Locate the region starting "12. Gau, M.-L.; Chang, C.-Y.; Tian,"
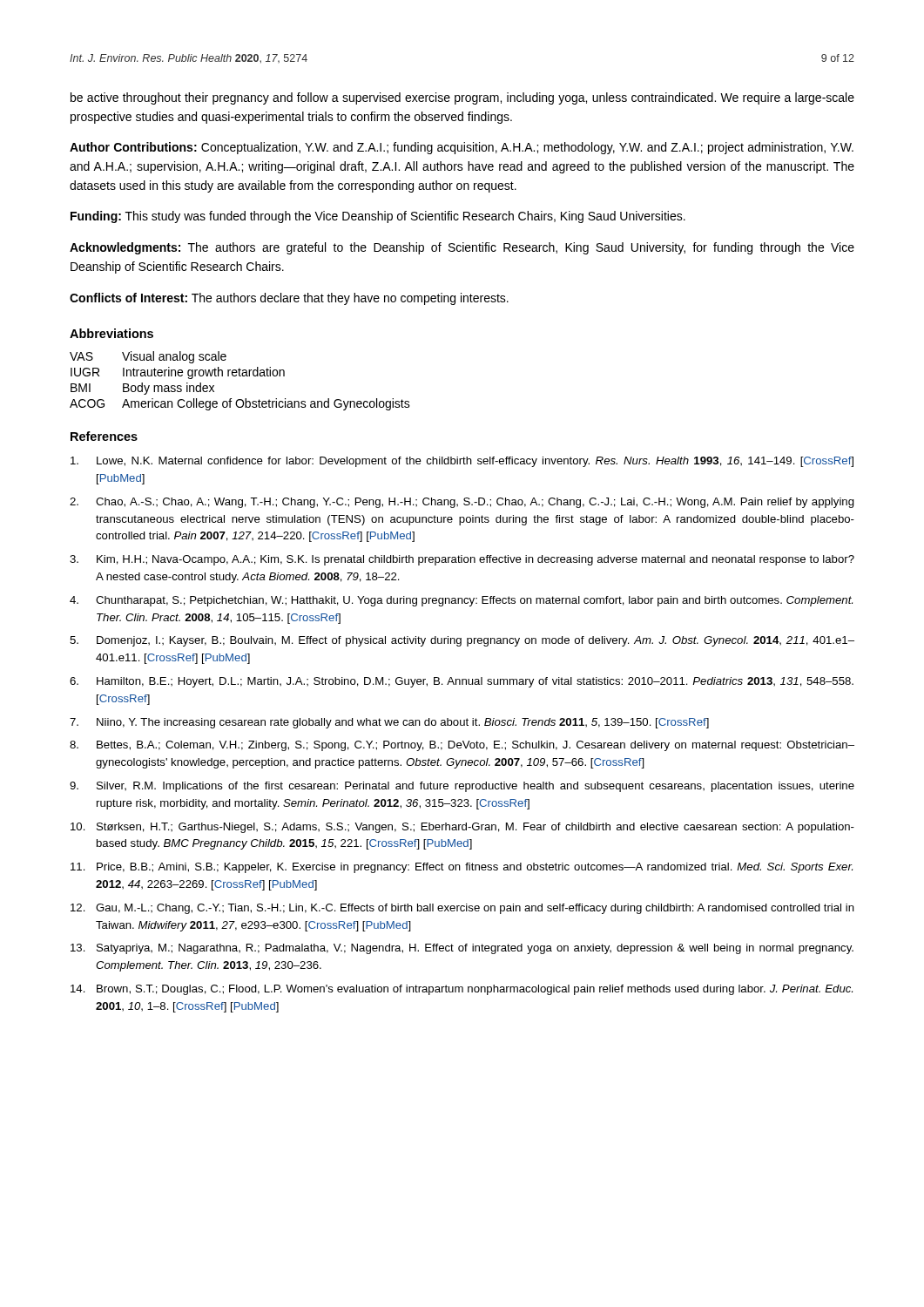Image resolution: width=924 pixels, height=1307 pixels. (x=462, y=916)
